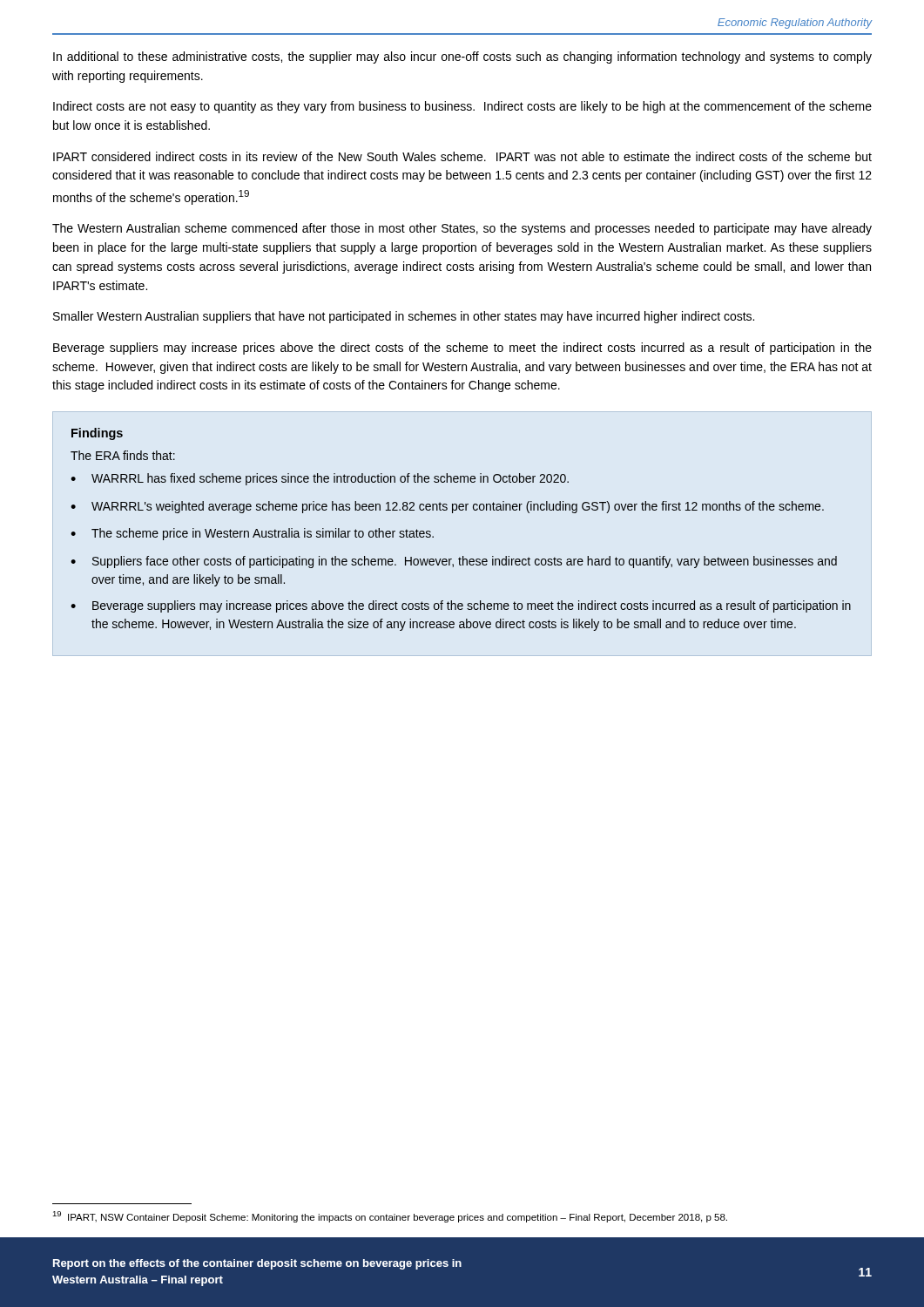Click on the text block containing "The Western Australian"

pyautogui.click(x=462, y=257)
